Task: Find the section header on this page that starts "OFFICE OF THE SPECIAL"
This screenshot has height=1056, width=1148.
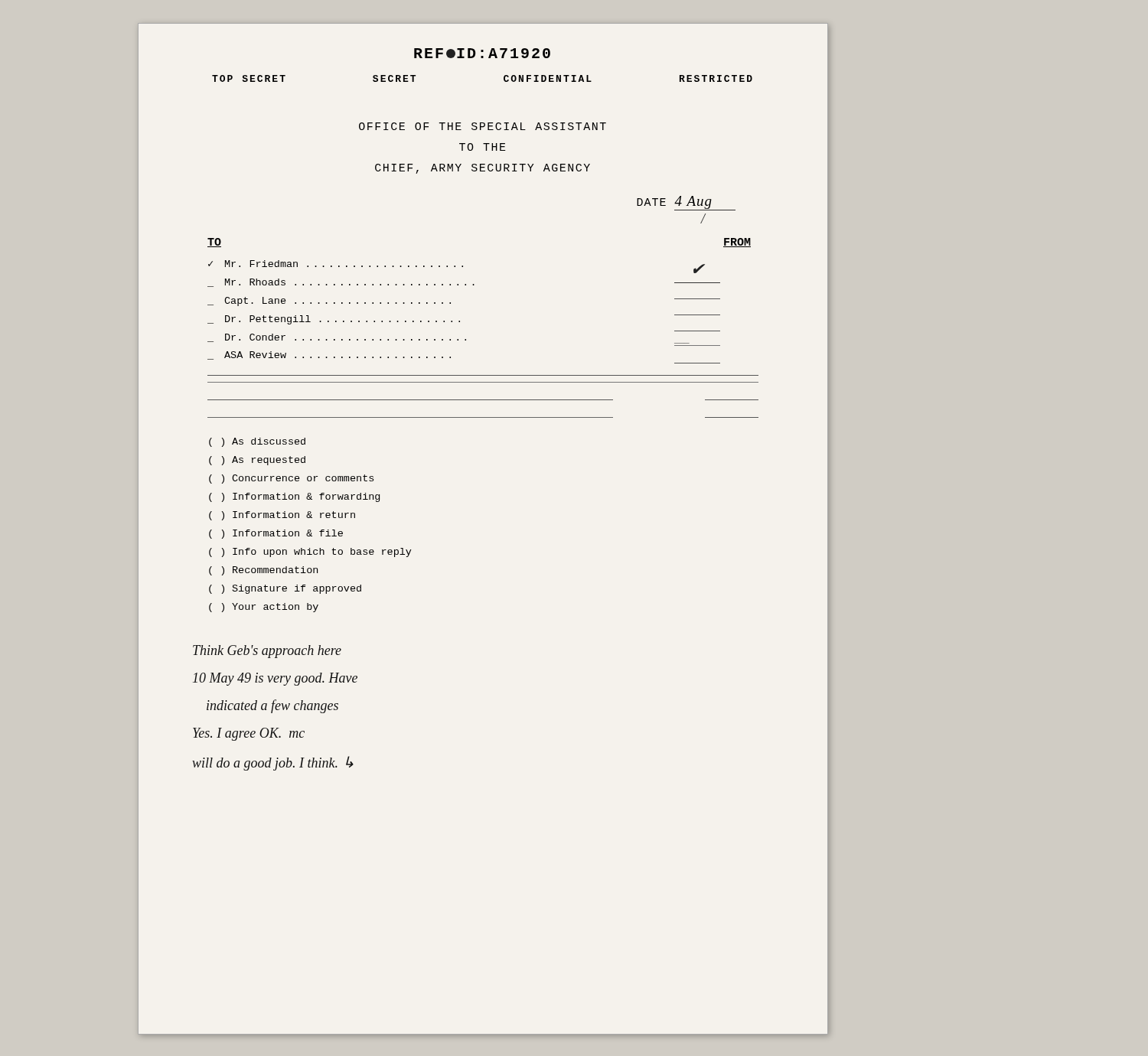Action: 483,148
